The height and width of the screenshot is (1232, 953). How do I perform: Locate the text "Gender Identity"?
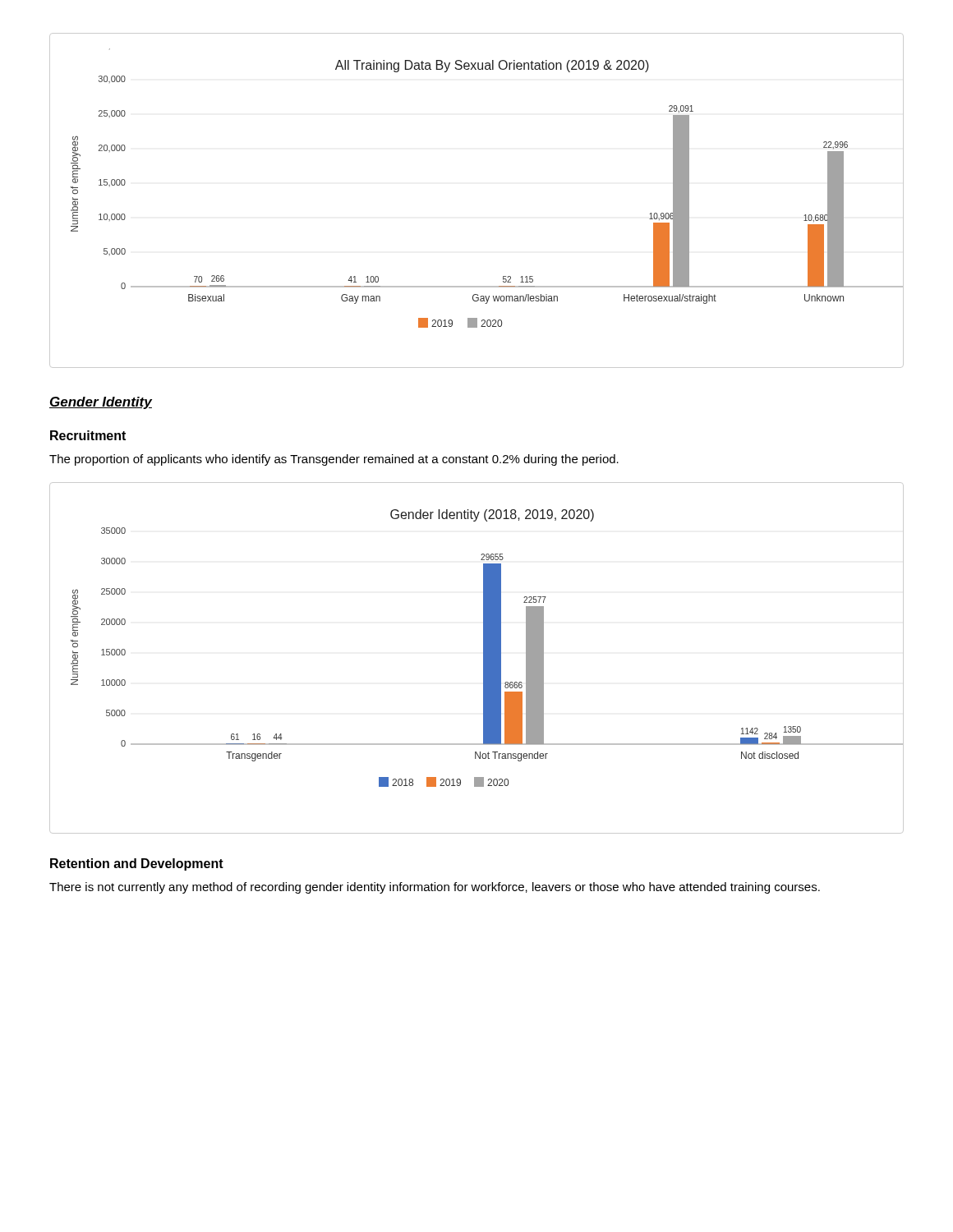100,402
